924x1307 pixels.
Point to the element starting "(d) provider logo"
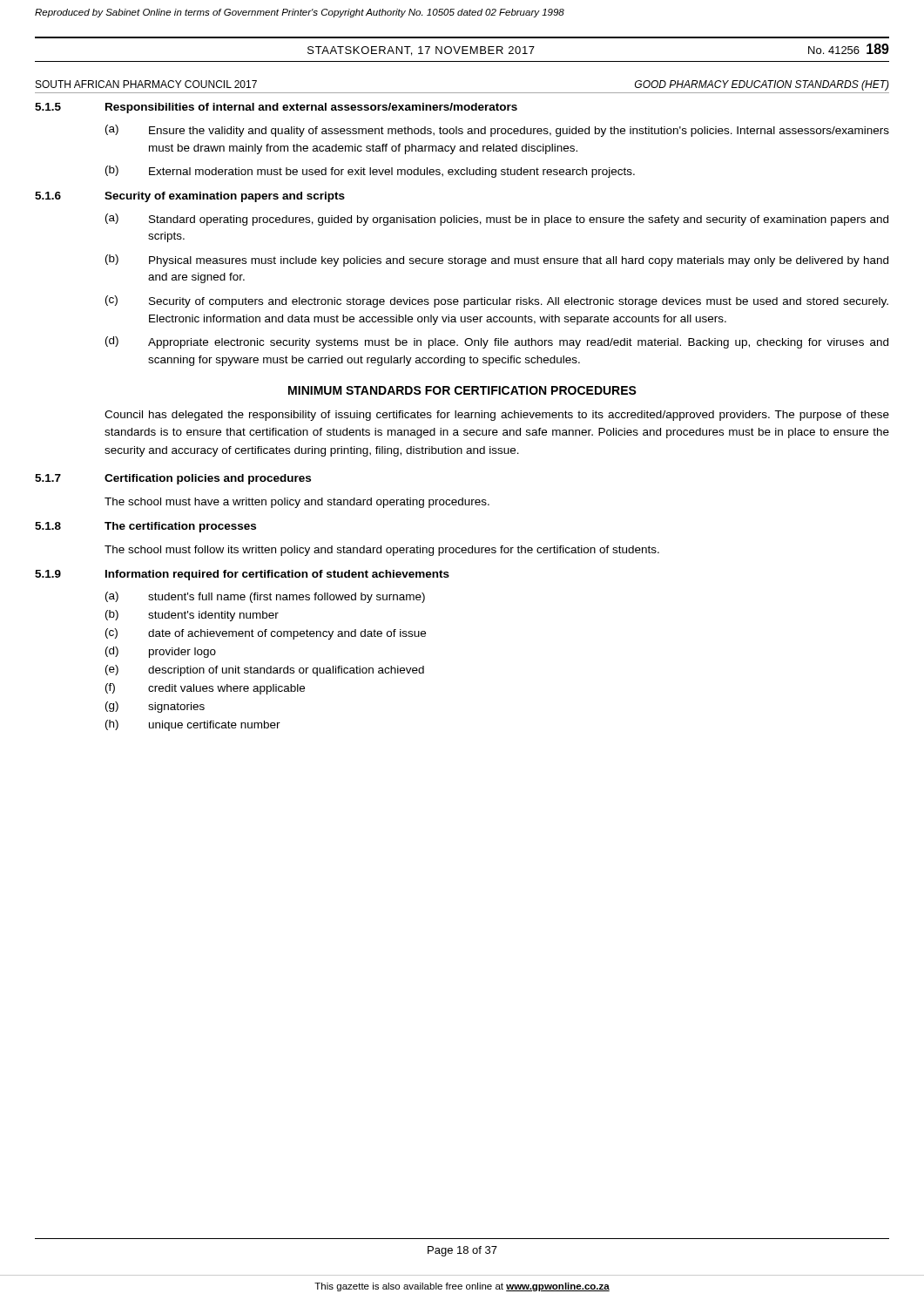pos(161,652)
